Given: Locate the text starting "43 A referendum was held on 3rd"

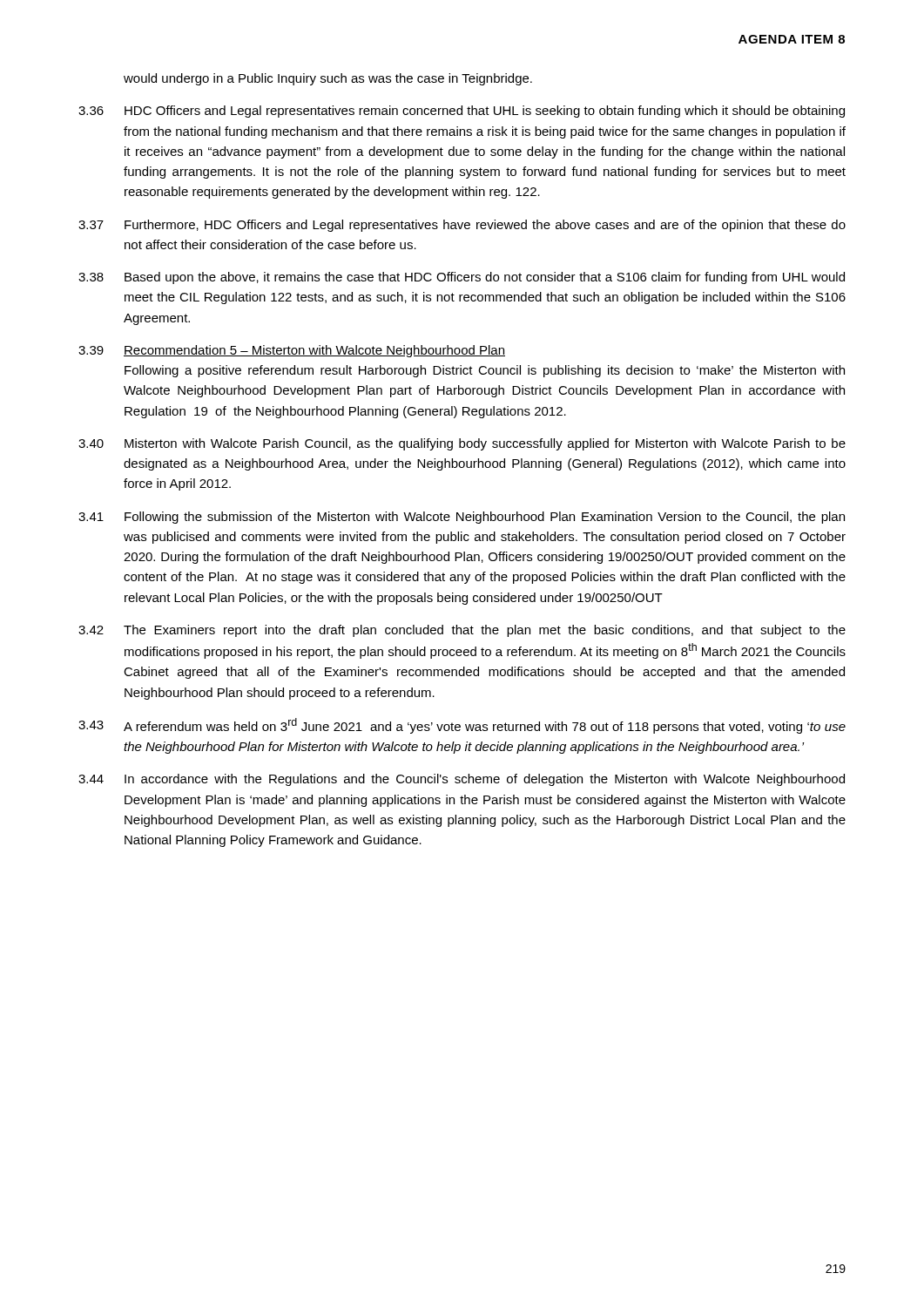Looking at the screenshot, I should pyautogui.click(x=462, y=735).
